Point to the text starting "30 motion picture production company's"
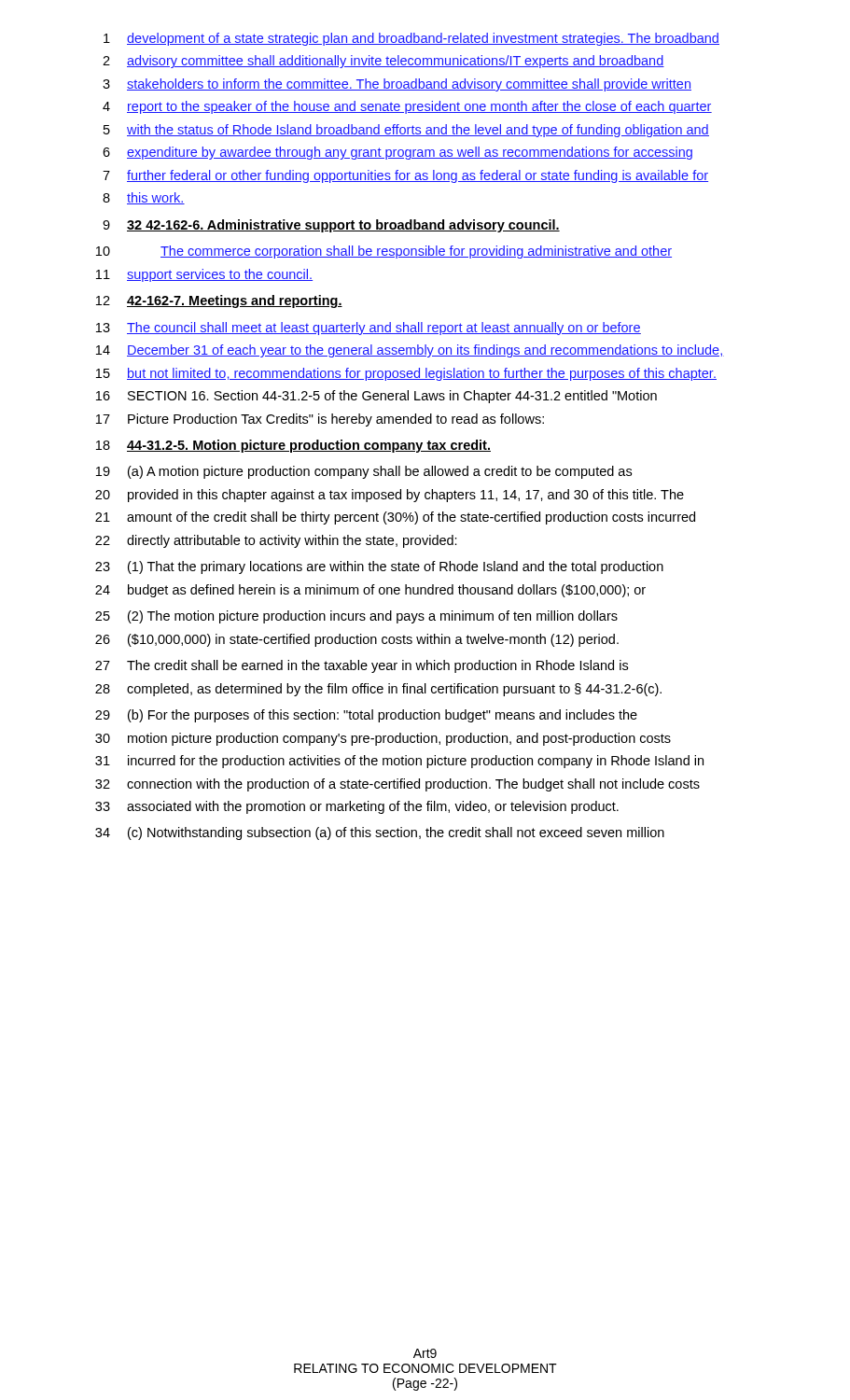Viewport: 850px width, 1400px height. tap(432, 738)
